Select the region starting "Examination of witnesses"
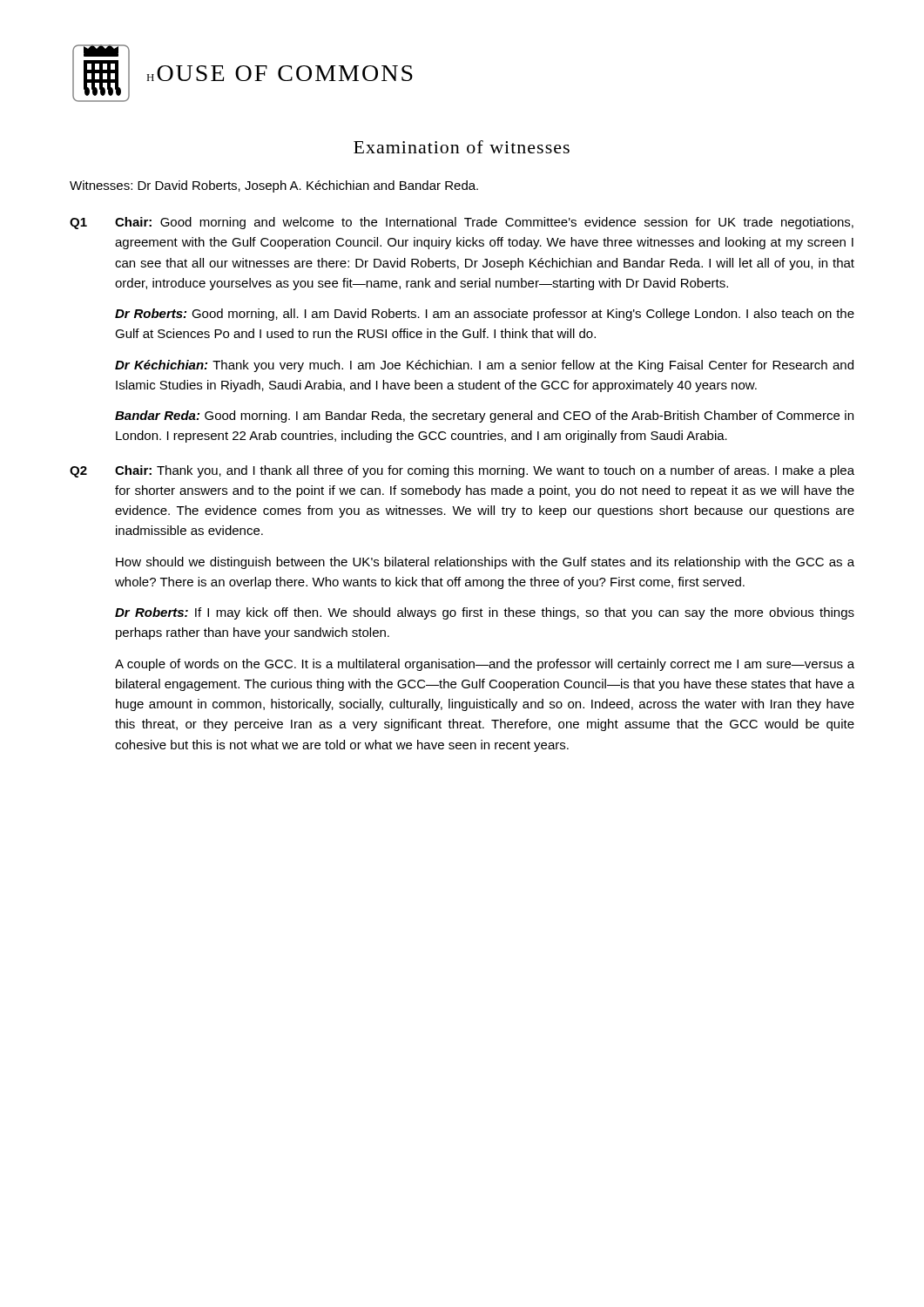This screenshot has width=924, height=1307. pyautogui.click(x=462, y=147)
